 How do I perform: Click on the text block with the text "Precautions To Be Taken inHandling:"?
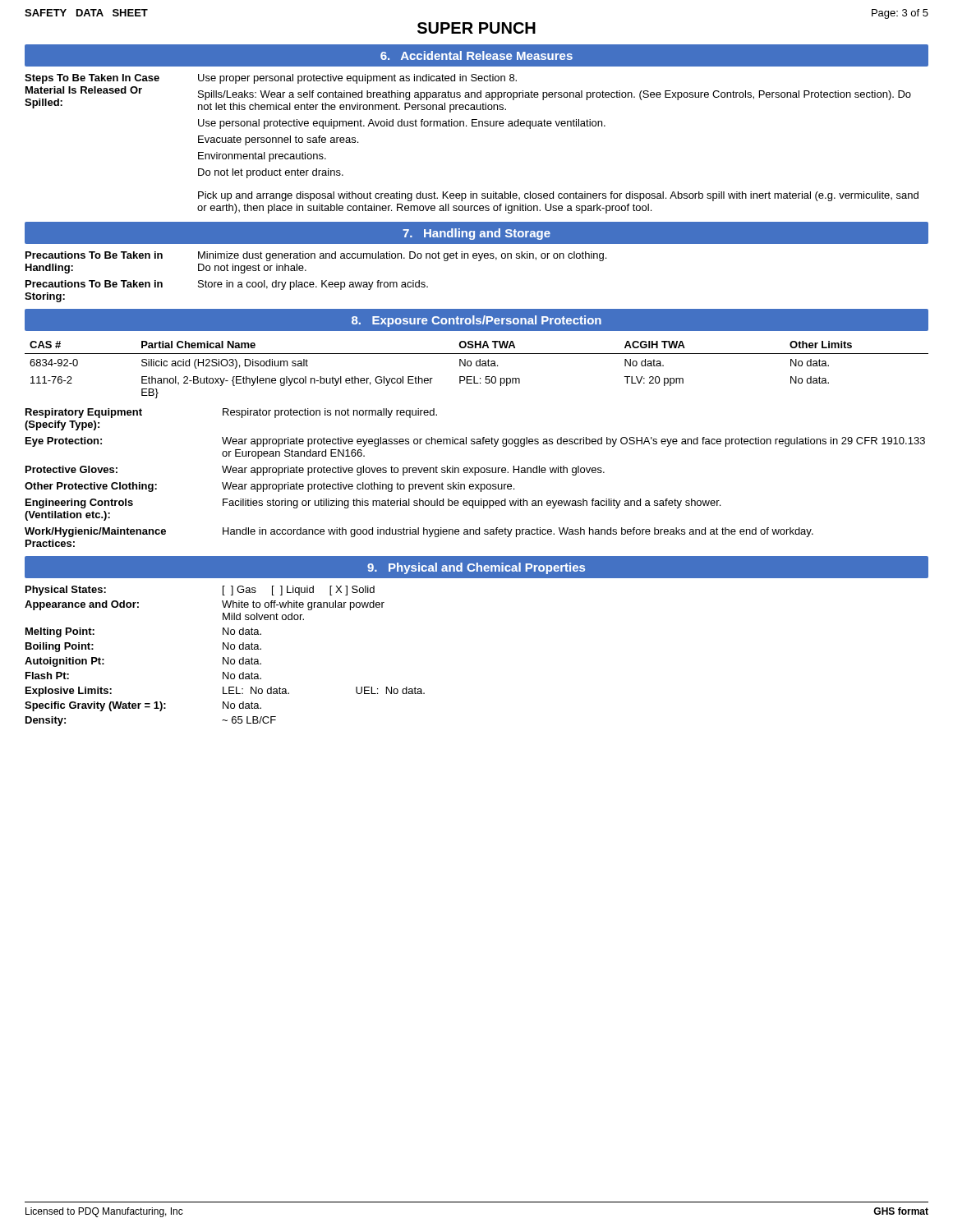[476, 261]
